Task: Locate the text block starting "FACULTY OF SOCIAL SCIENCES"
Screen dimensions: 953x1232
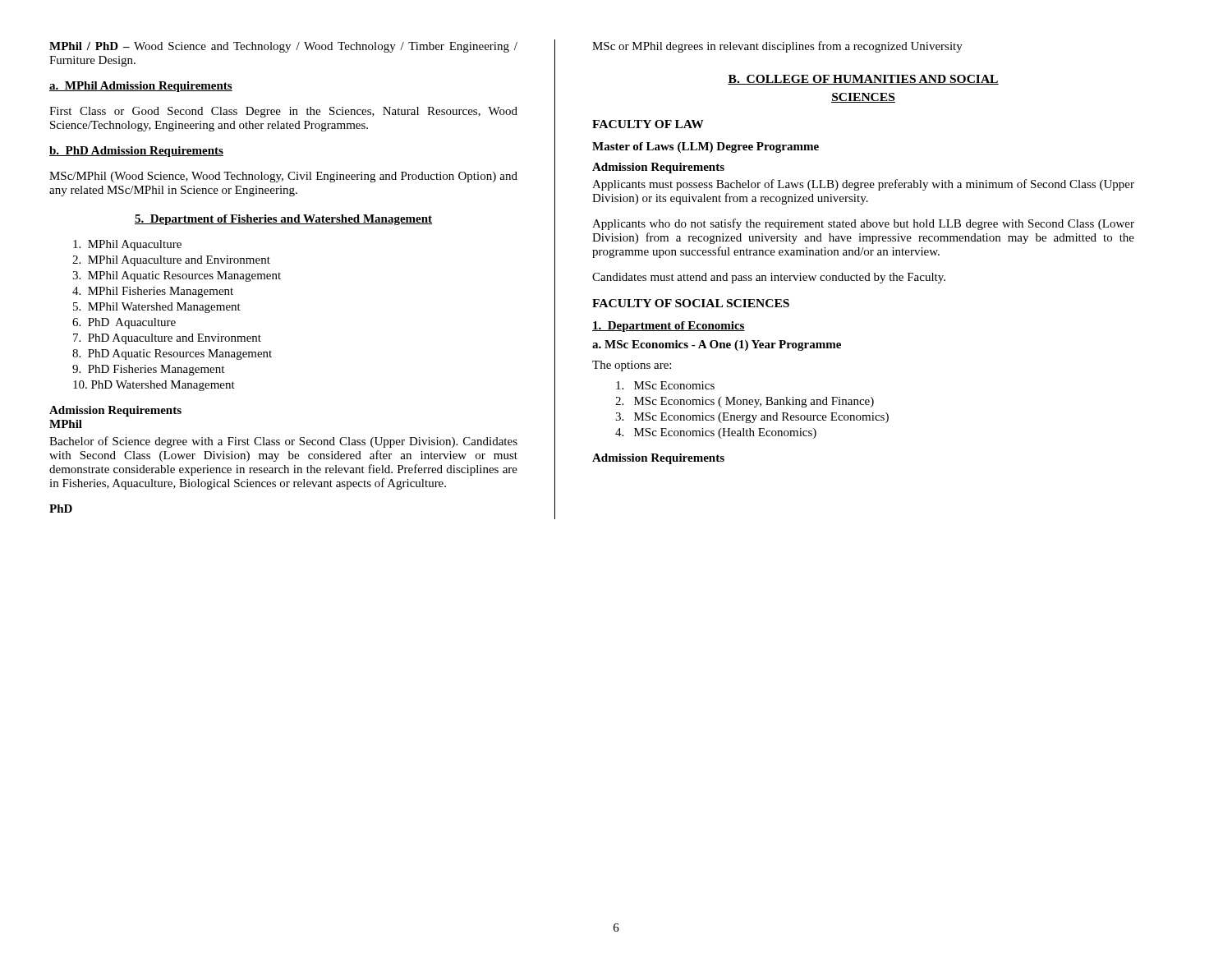Action: [691, 303]
